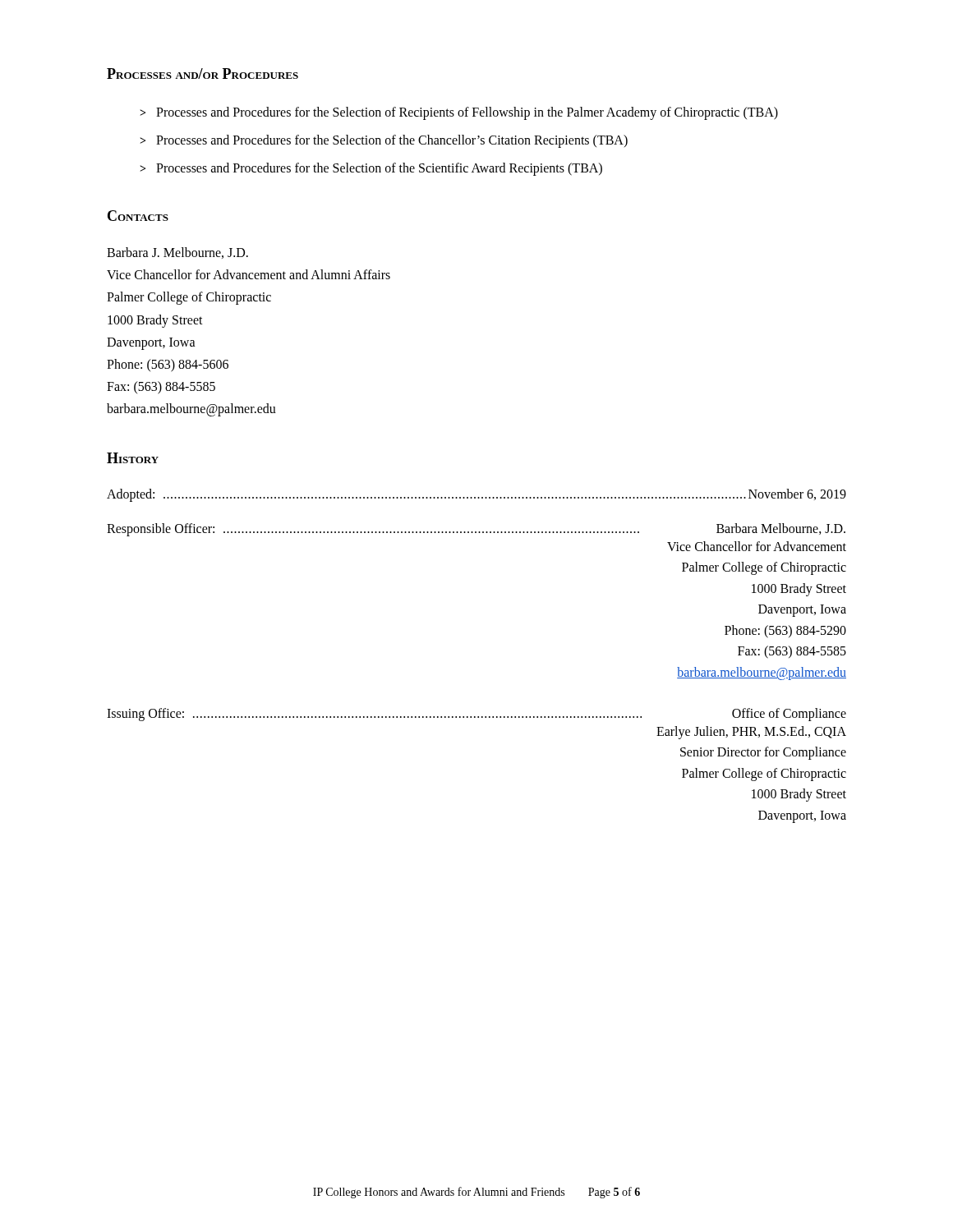This screenshot has height=1232, width=953.
Task: Locate the passage starting "Processes and/or Procedures"
Action: click(203, 74)
